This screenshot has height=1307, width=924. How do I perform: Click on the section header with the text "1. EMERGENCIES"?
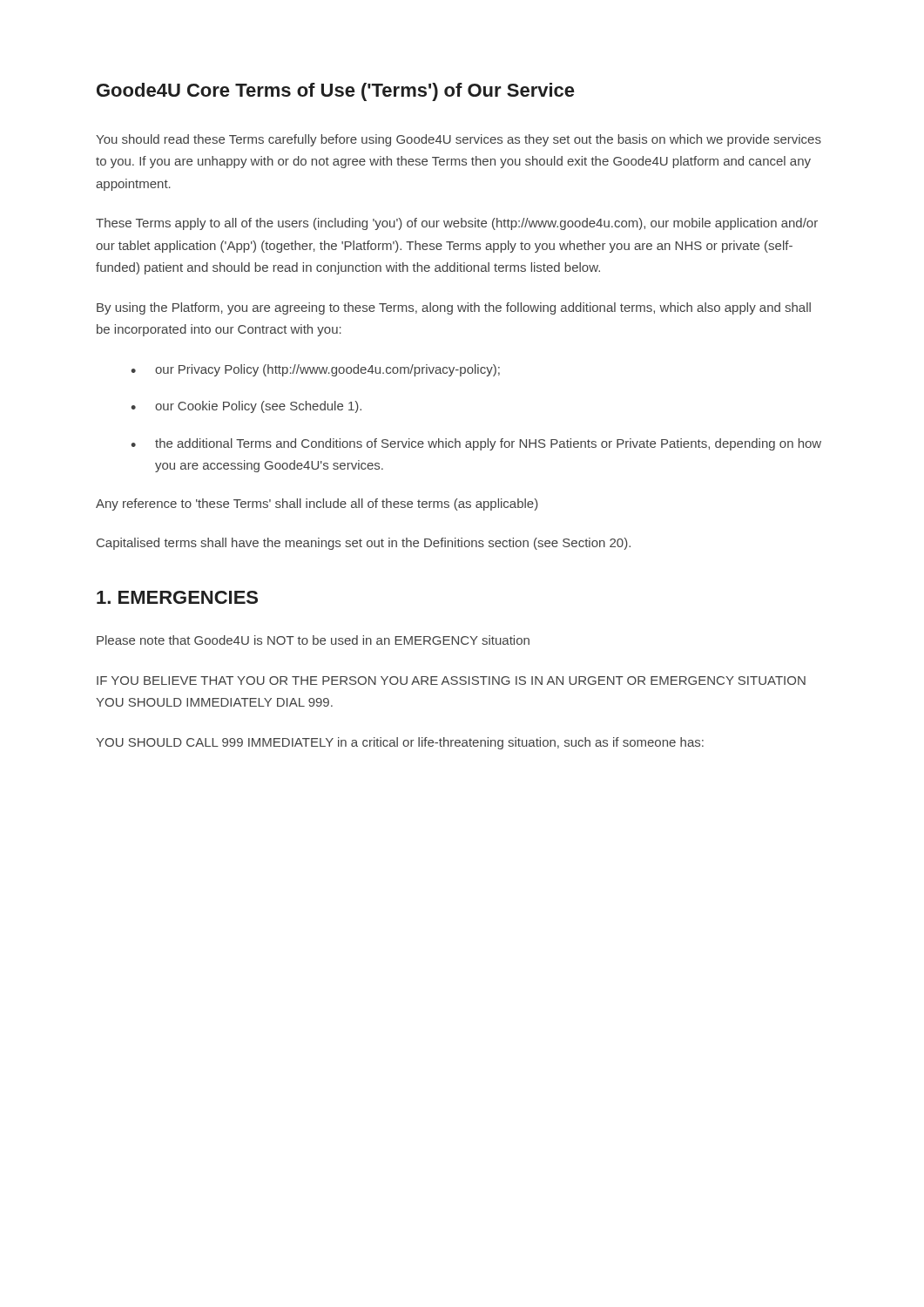[x=177, y=597]
